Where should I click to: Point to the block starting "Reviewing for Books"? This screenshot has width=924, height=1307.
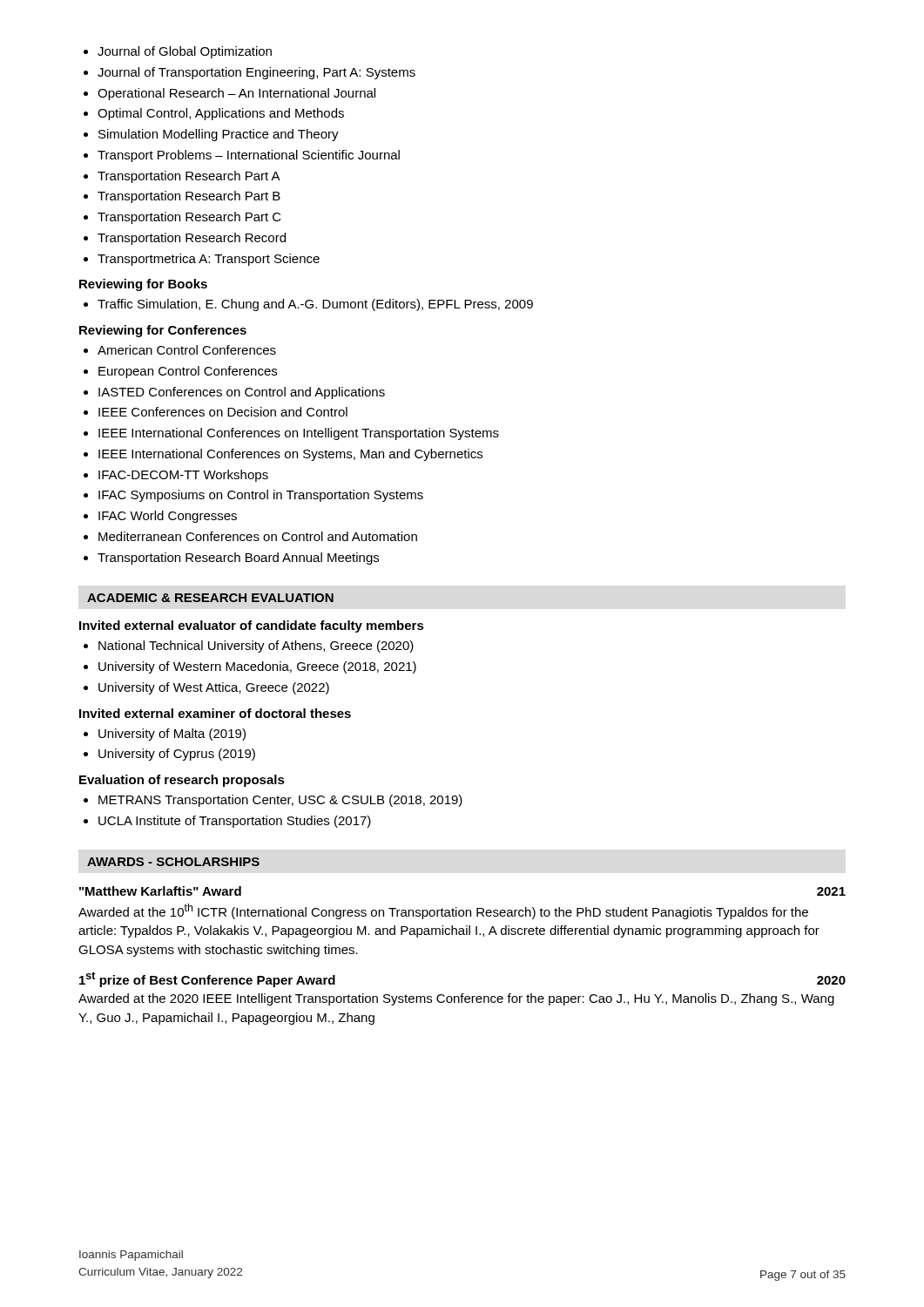click(143, 284)
